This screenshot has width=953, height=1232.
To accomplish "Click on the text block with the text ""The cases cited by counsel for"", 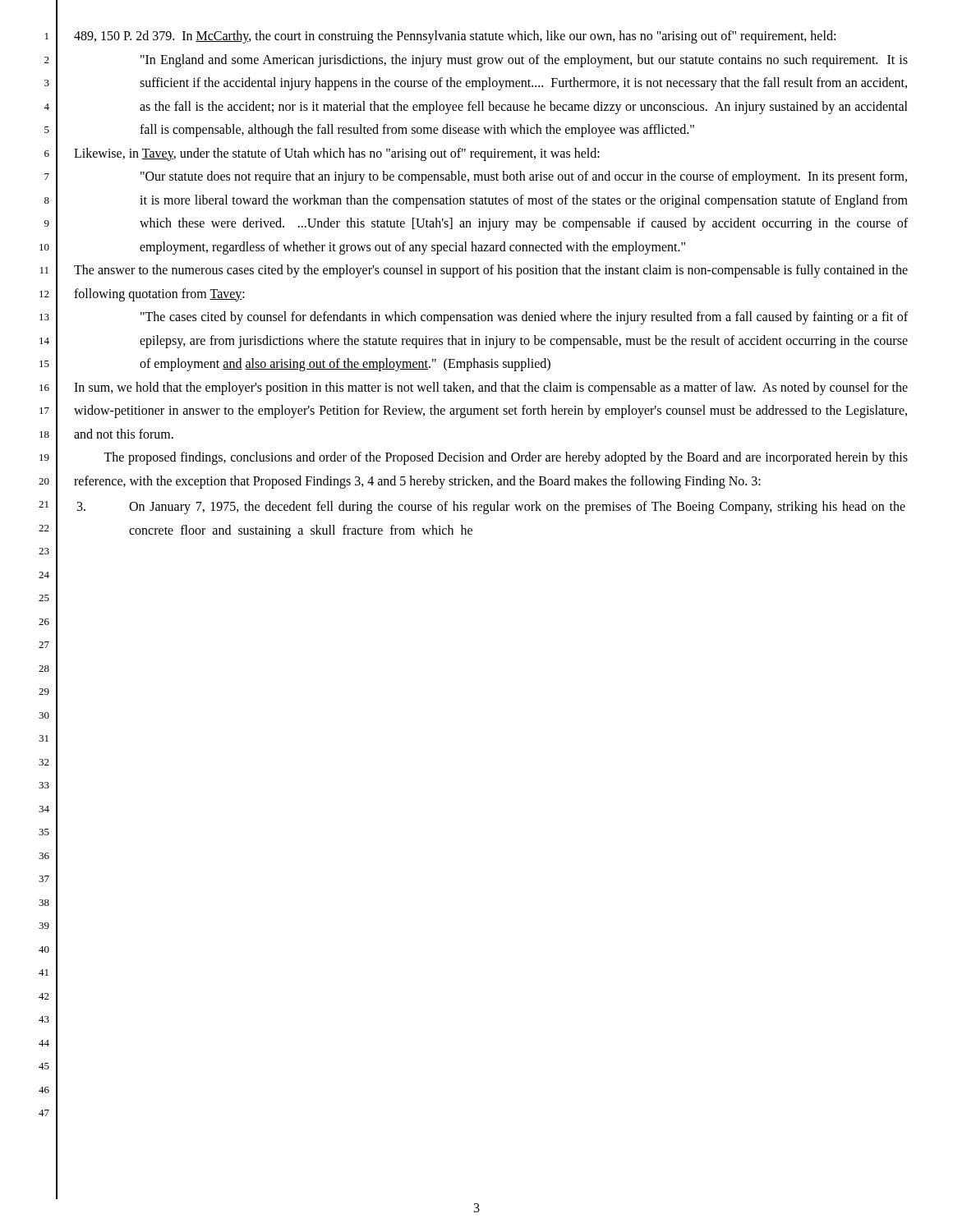I will 524,340.
